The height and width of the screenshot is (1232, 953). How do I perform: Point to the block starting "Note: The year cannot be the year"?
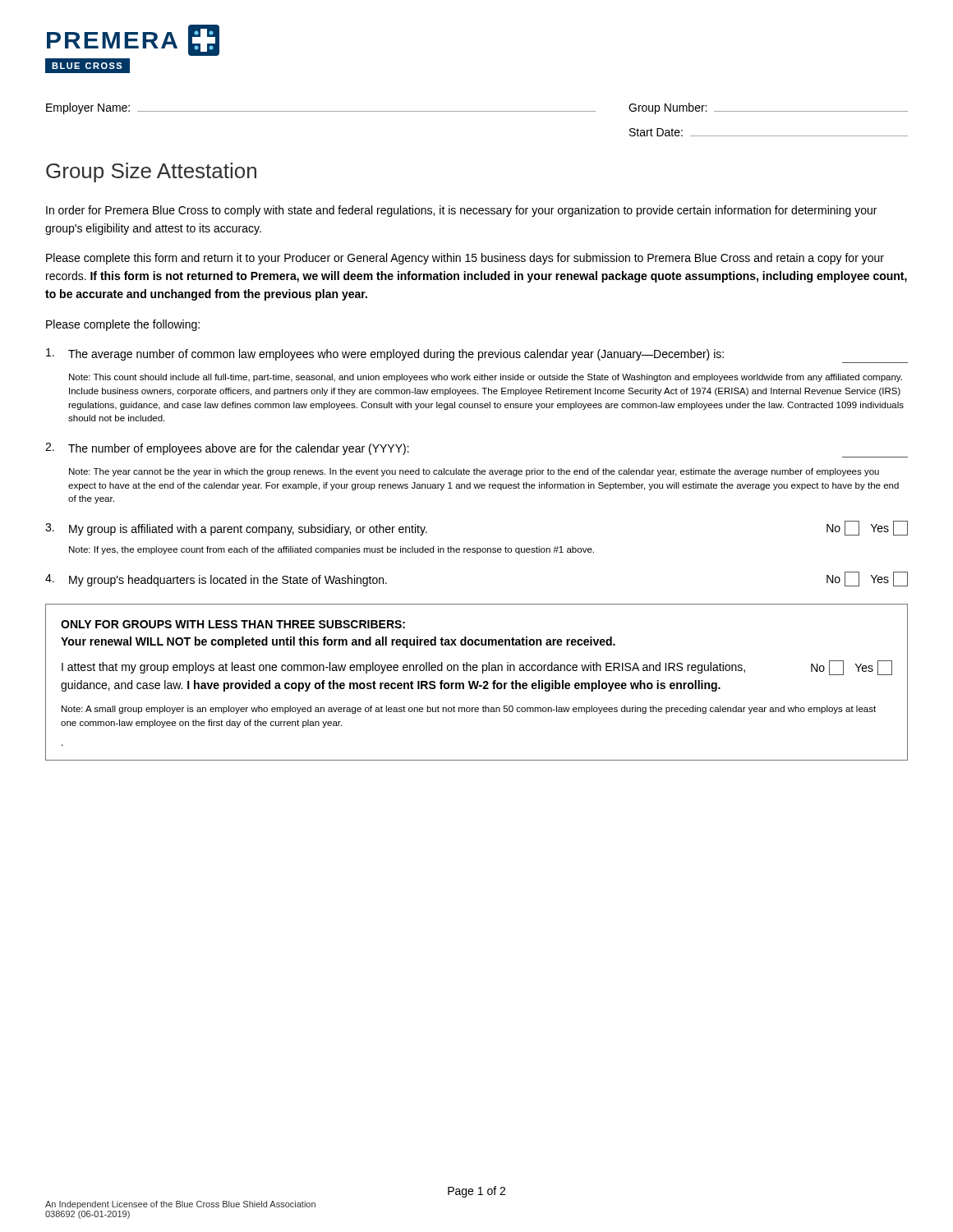click(484, 485)
